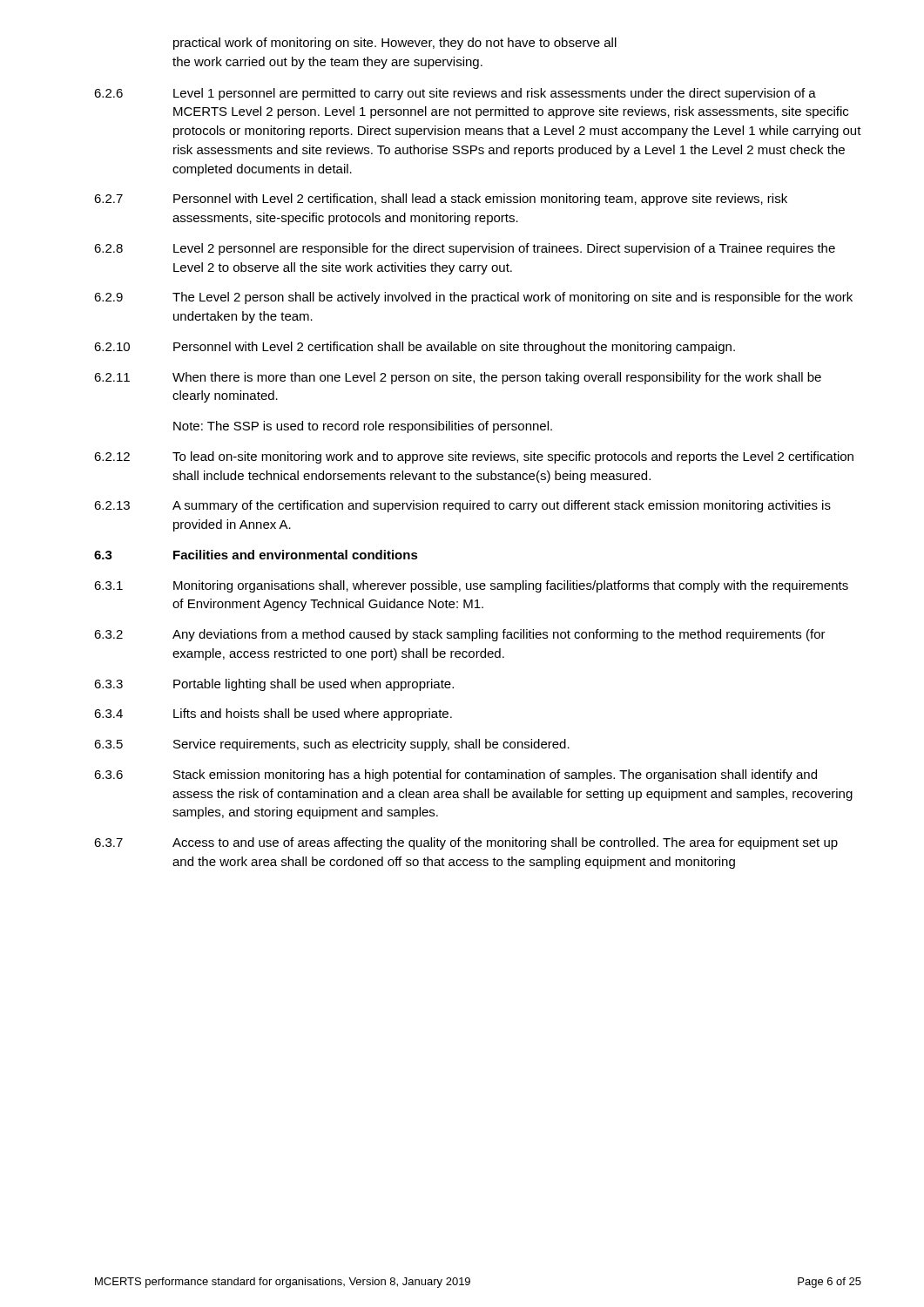Navigate to the passage starting "6.2.8 Level 2 personnel are"
This screenshot has height=1307, width=924.
[478, 257]
